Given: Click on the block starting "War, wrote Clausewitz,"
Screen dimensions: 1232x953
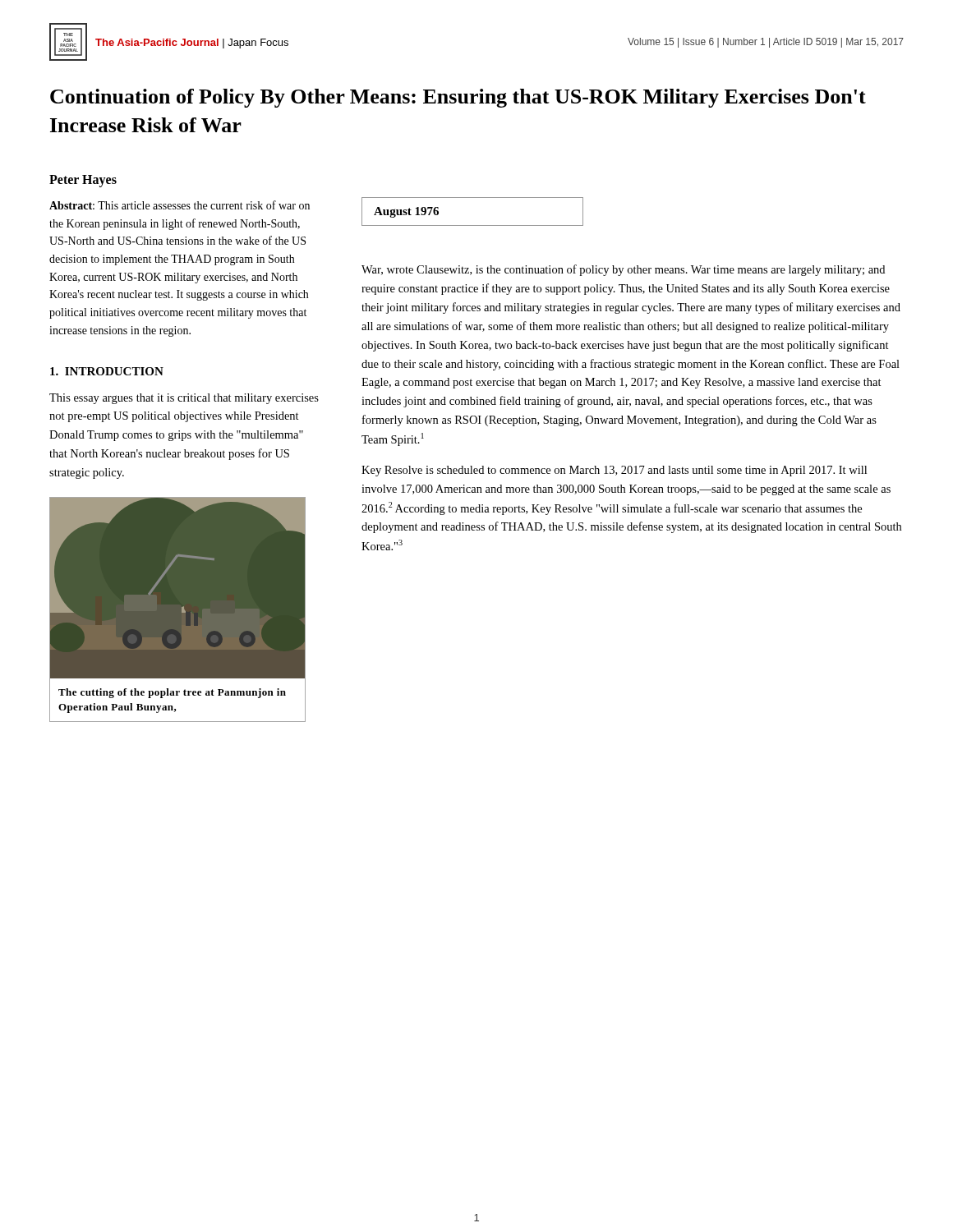Looking at the screenshot, I should 631,354.
